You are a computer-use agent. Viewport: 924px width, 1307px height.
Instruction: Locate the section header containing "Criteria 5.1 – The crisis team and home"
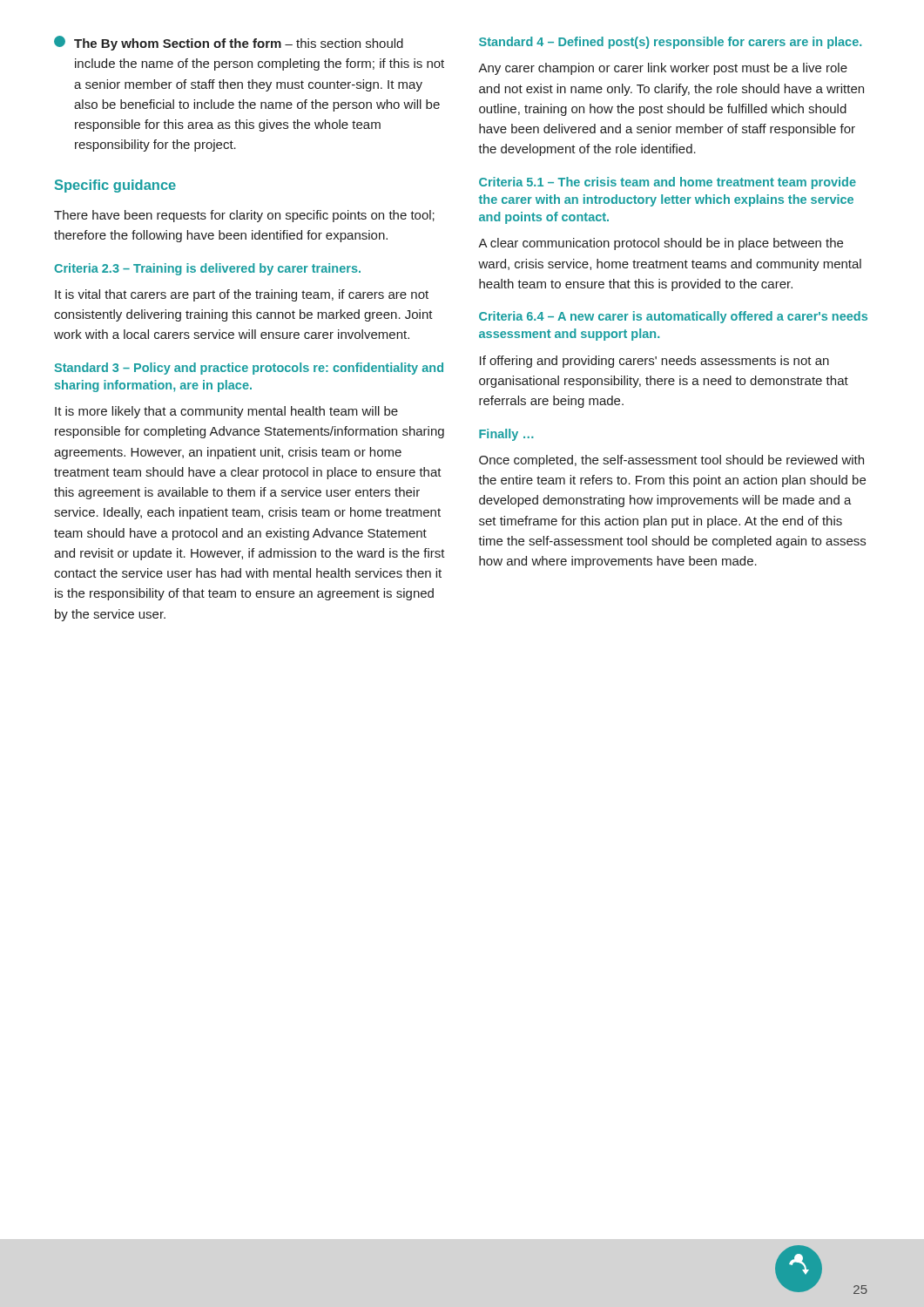(x=674, y=200)
